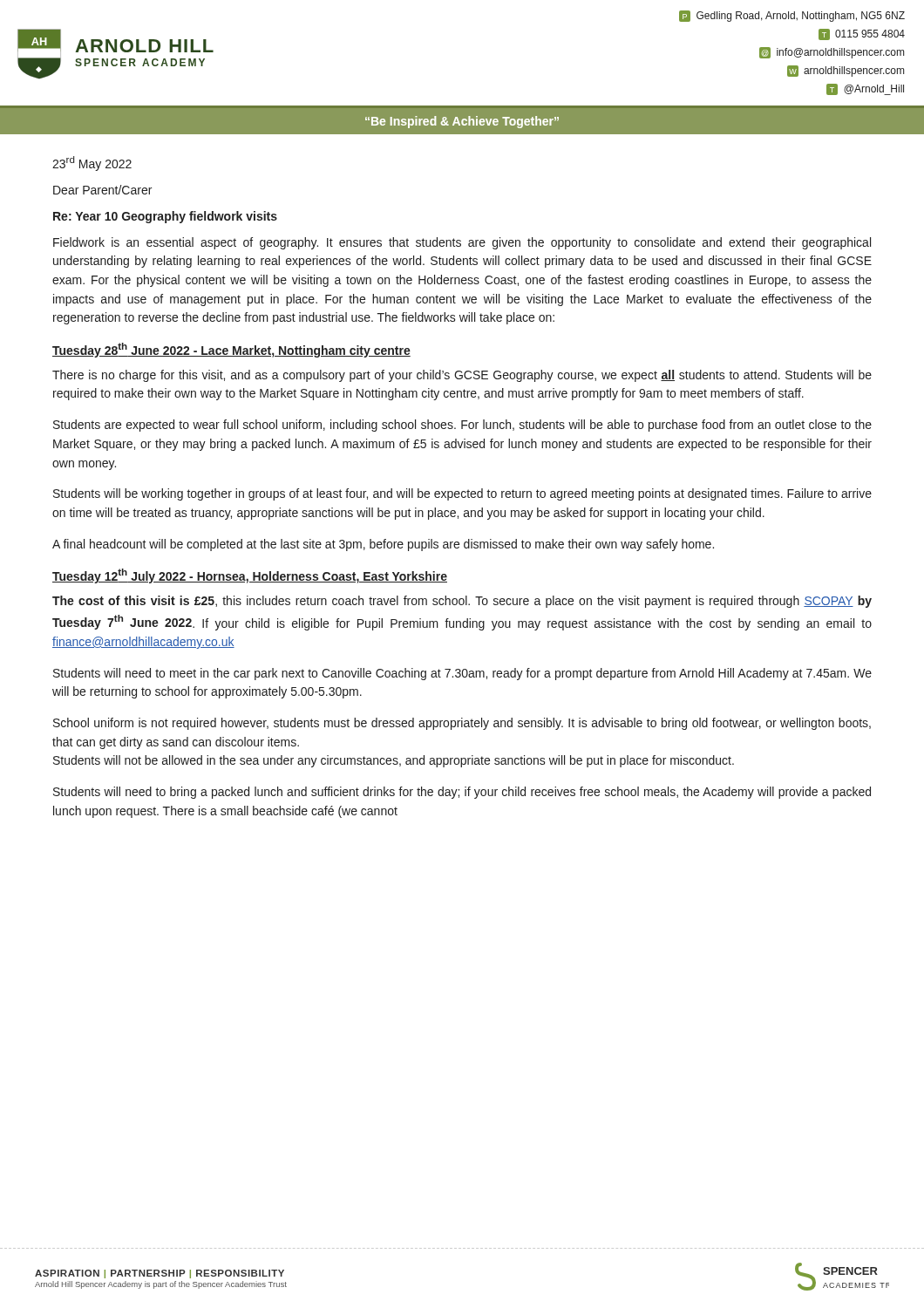Click the passage that begins "Fieldwork is an essential aspect of geography. It"

click(x=462, y=280)
